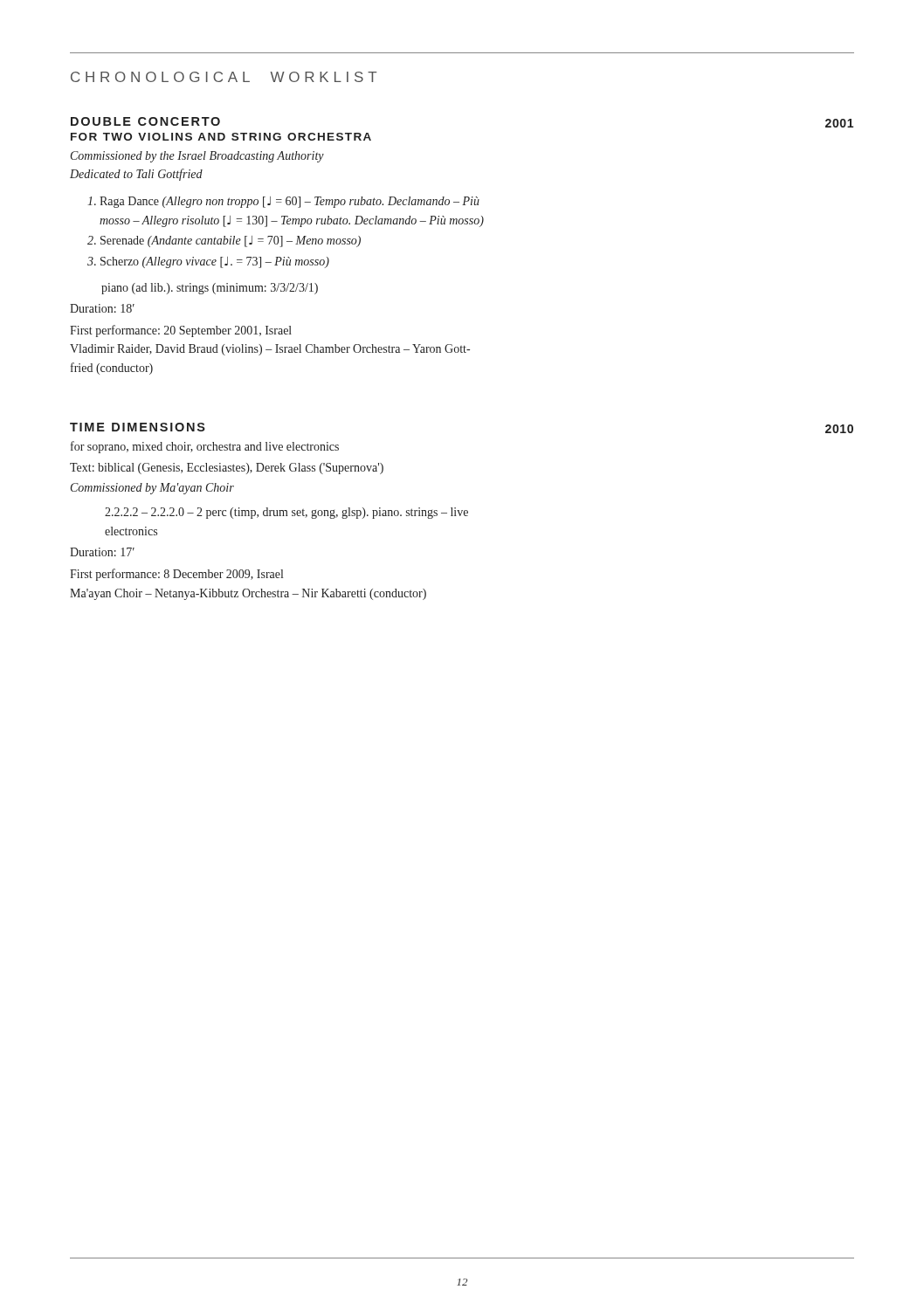This screenshot has height=1310, width=924.
Task: Select the text block containing "First performance: 20 September 2001,"
Action: [270, 349]
